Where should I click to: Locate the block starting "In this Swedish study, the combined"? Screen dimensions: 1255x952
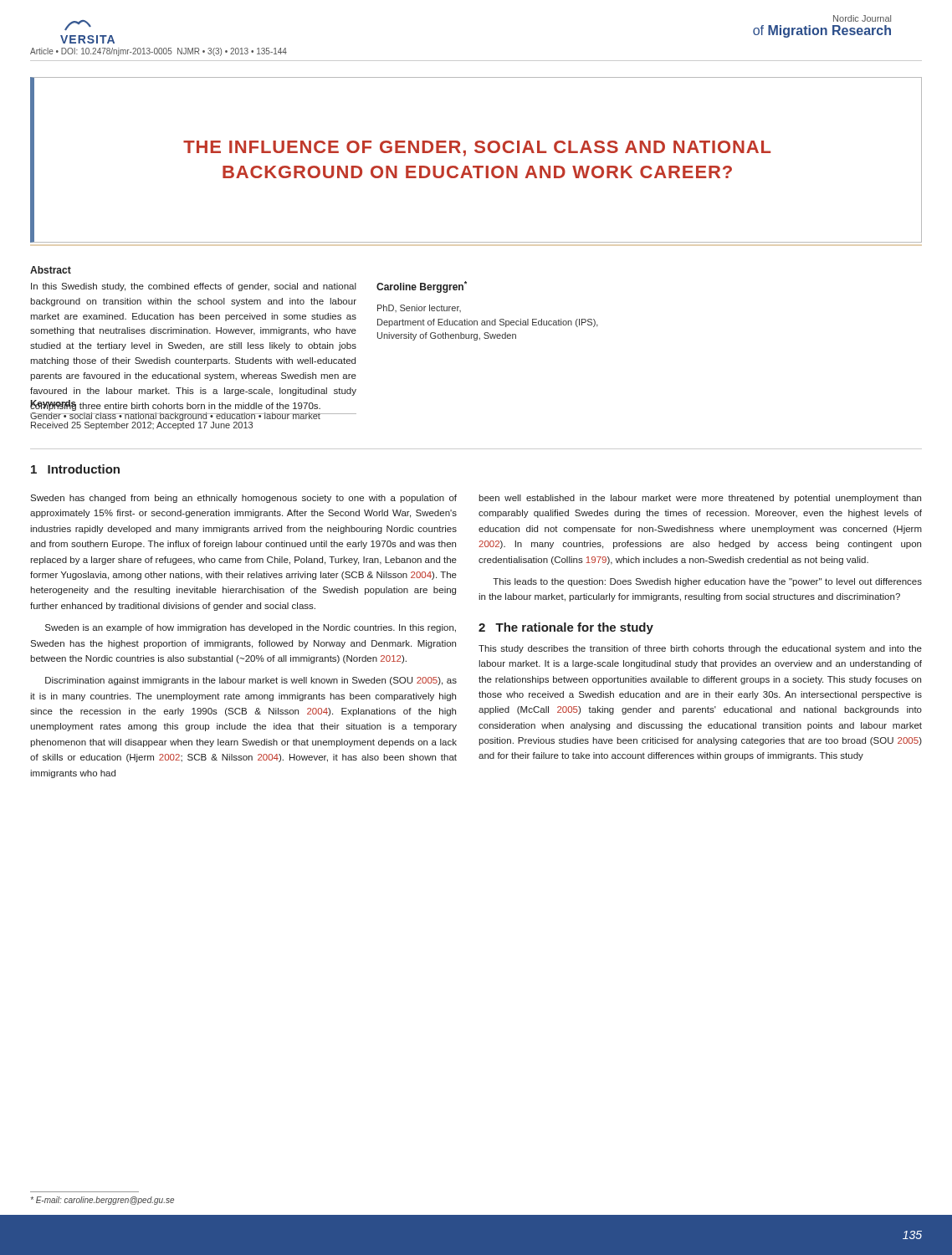[x=193, y=347]
